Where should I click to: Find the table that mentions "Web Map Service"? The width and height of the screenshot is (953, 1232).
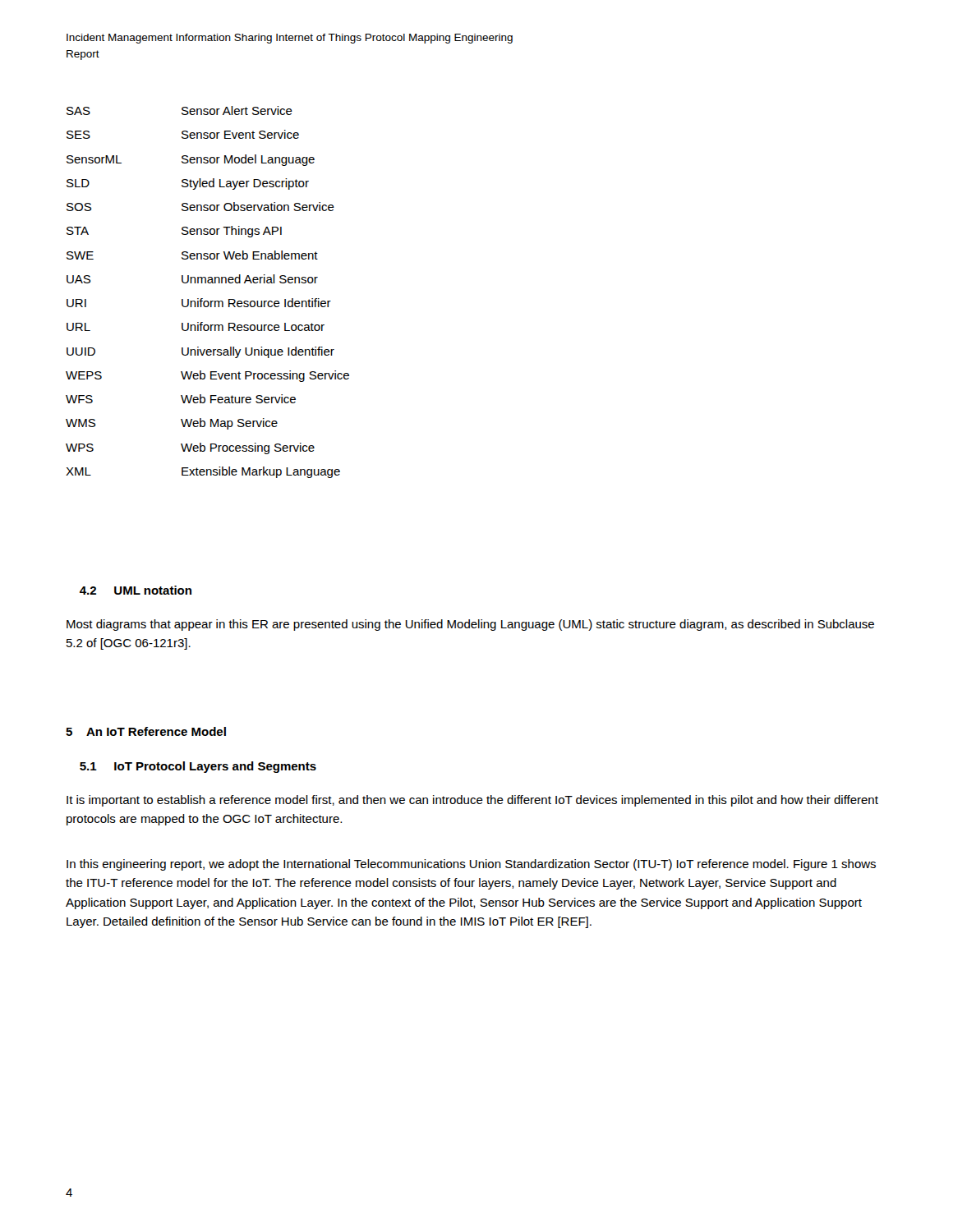pyautogui.click(x=271, y=291)
